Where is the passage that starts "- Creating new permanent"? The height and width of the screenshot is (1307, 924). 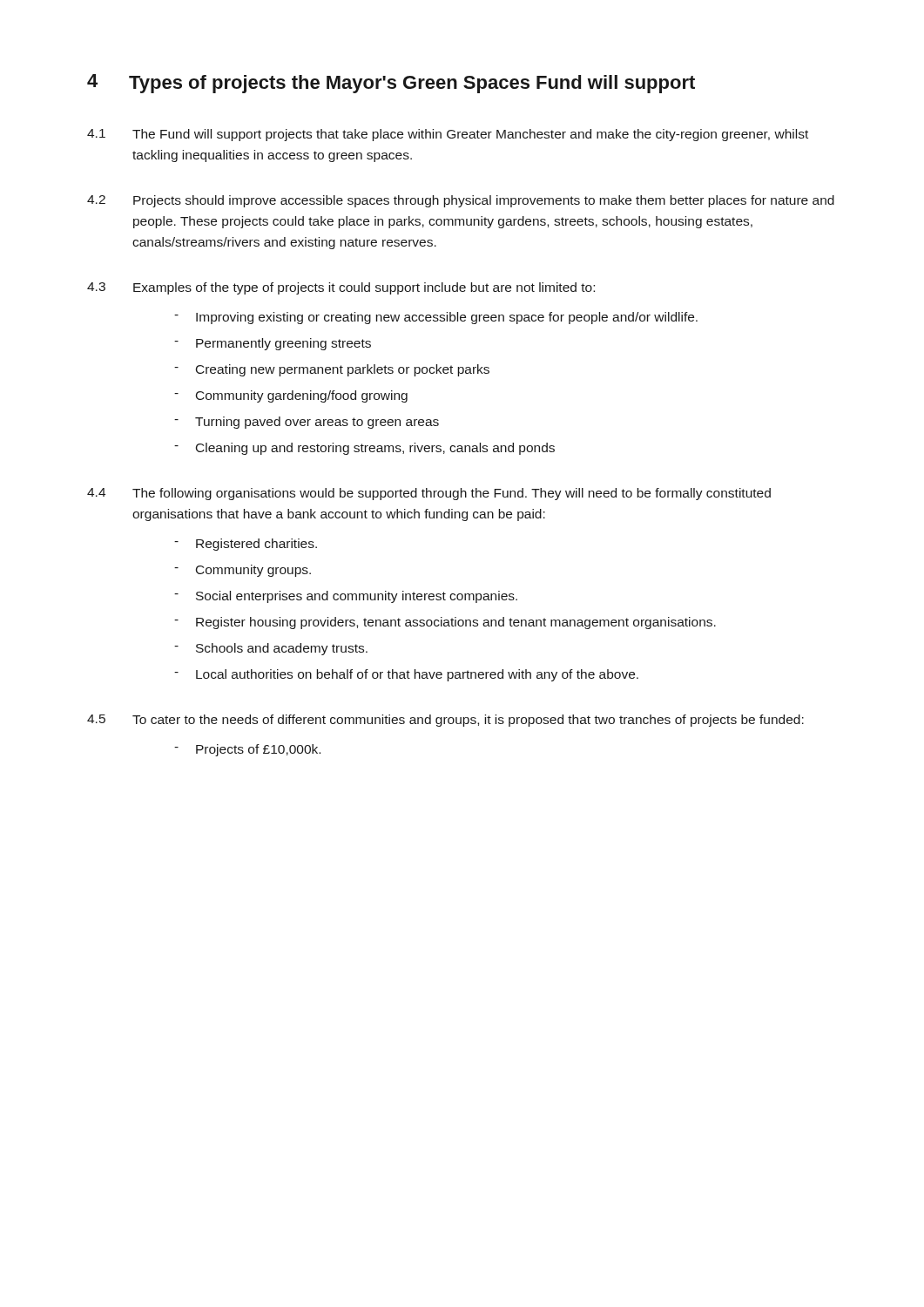(x=332, y=370)
